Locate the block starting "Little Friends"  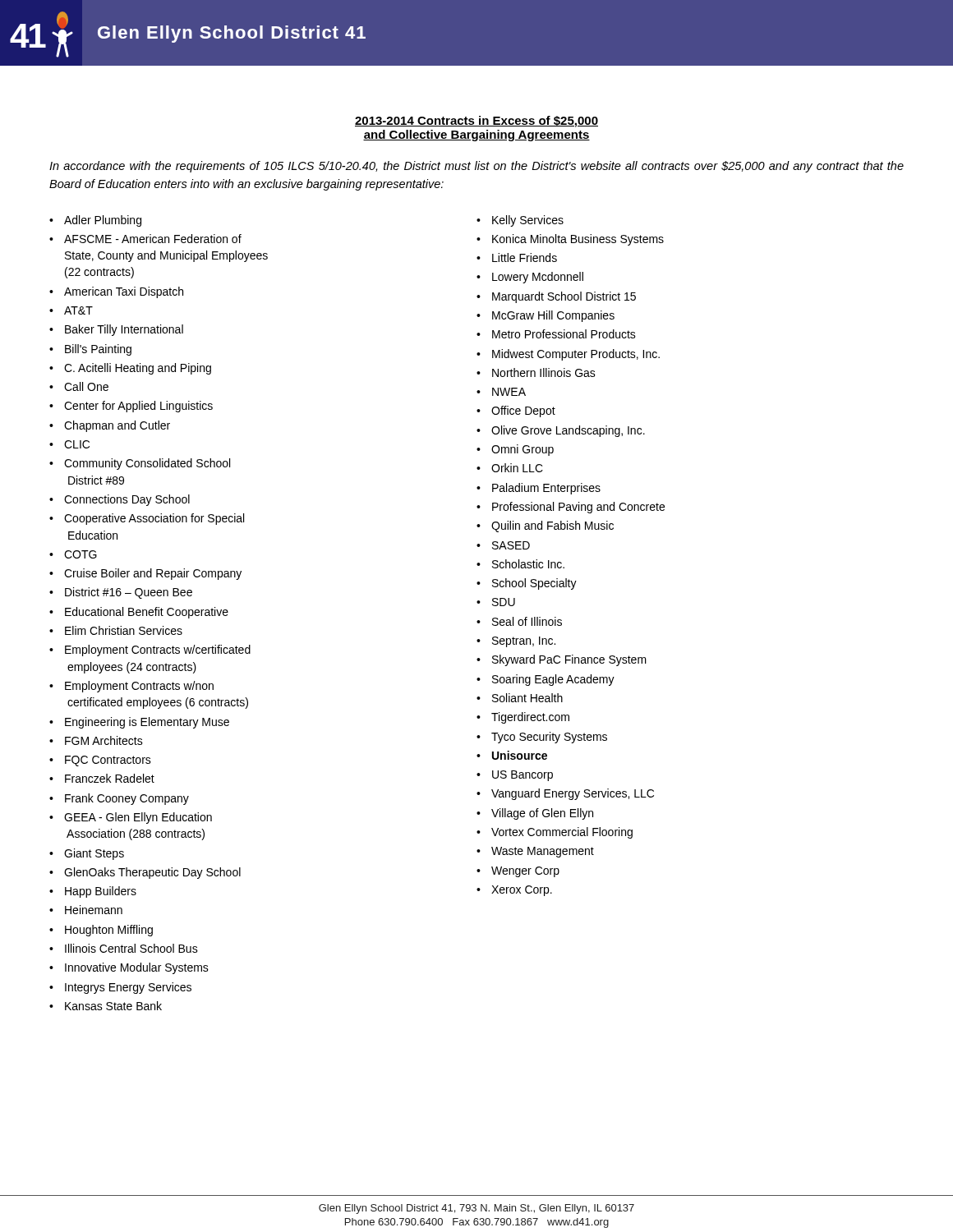tap(524, 258)
